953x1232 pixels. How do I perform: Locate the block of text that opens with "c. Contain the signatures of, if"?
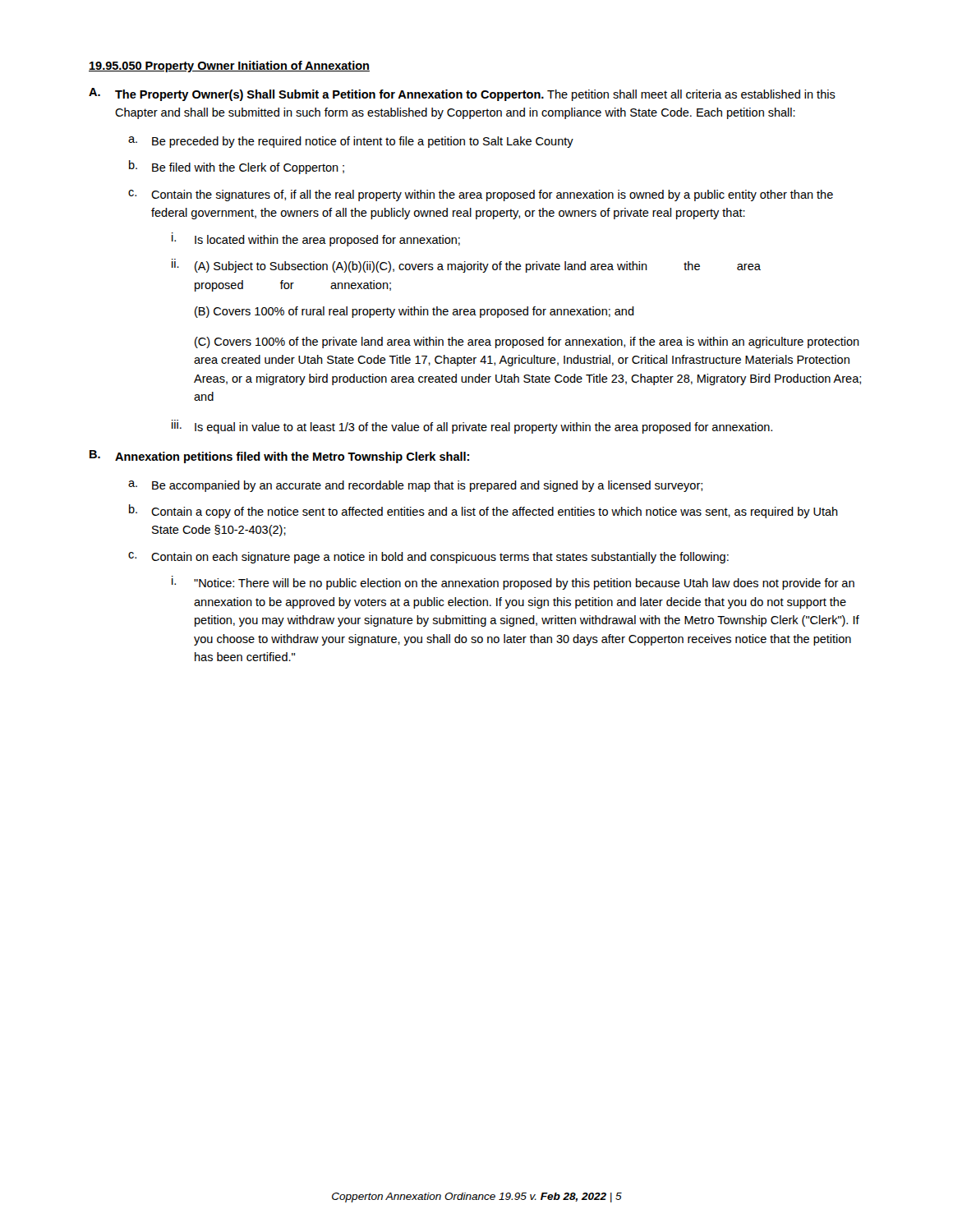click(496, 204)
